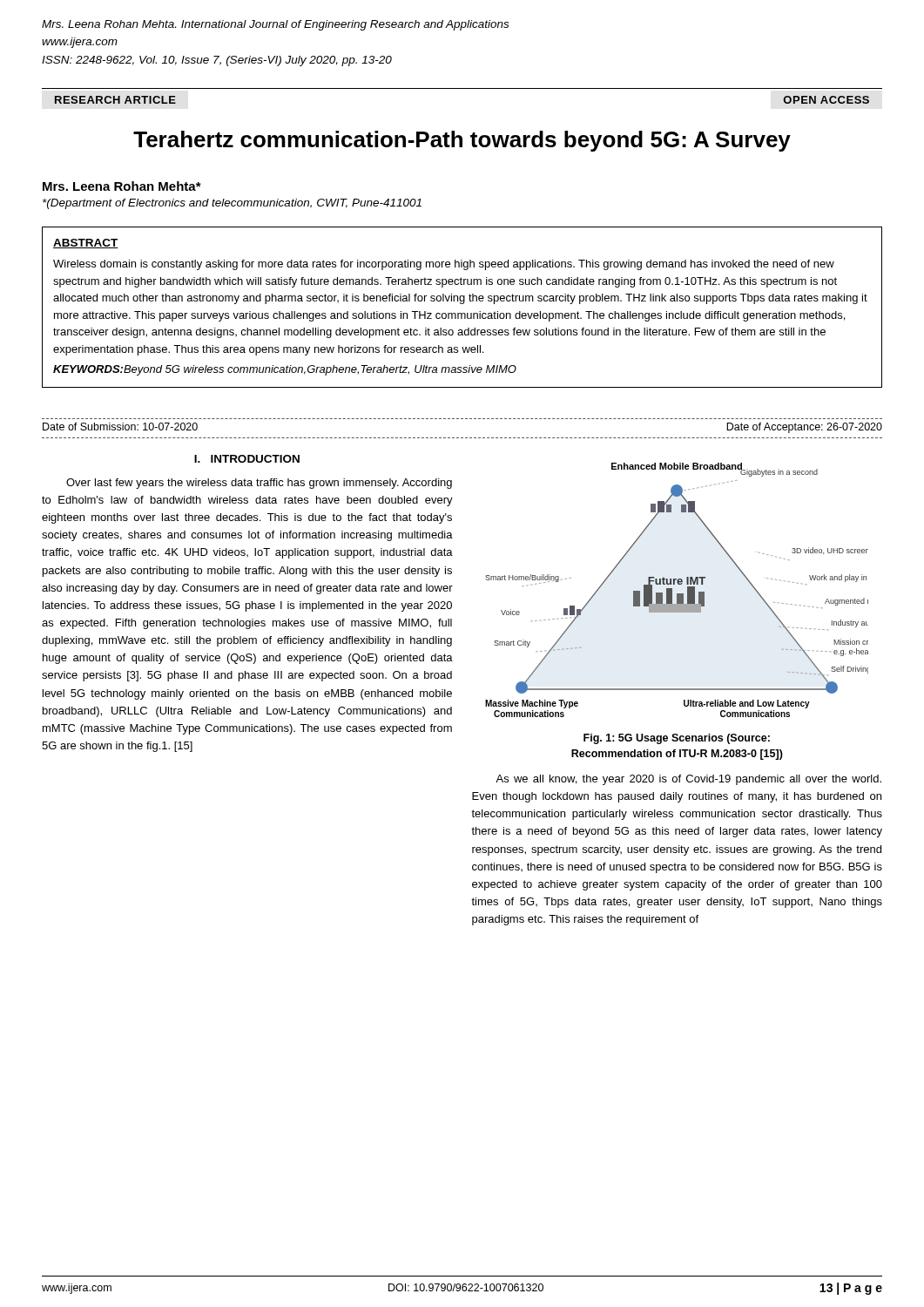Find the text block that says "As we all know, the year"

coord(677,849)
